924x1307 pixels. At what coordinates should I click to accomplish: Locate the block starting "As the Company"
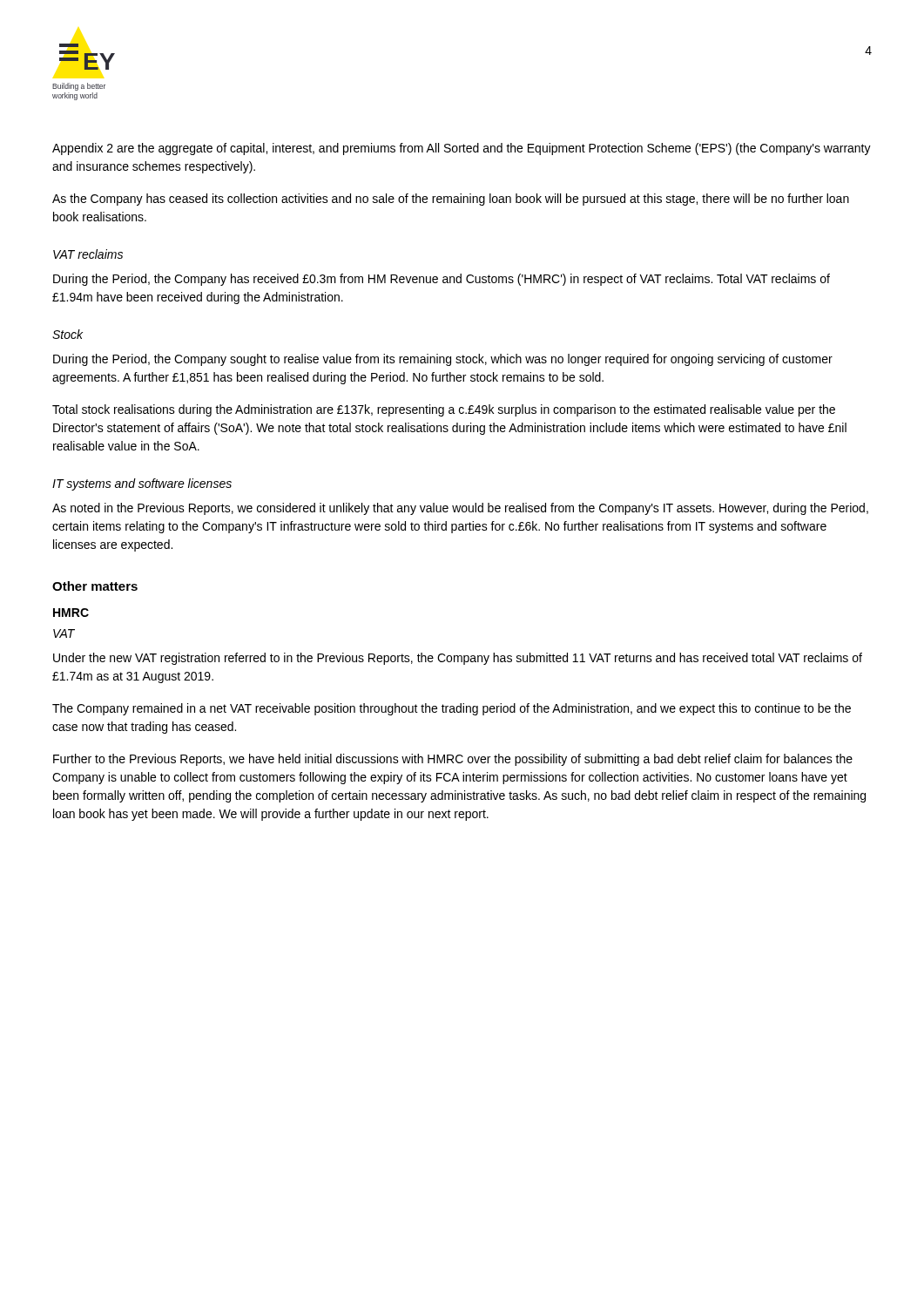pos(451,208)
